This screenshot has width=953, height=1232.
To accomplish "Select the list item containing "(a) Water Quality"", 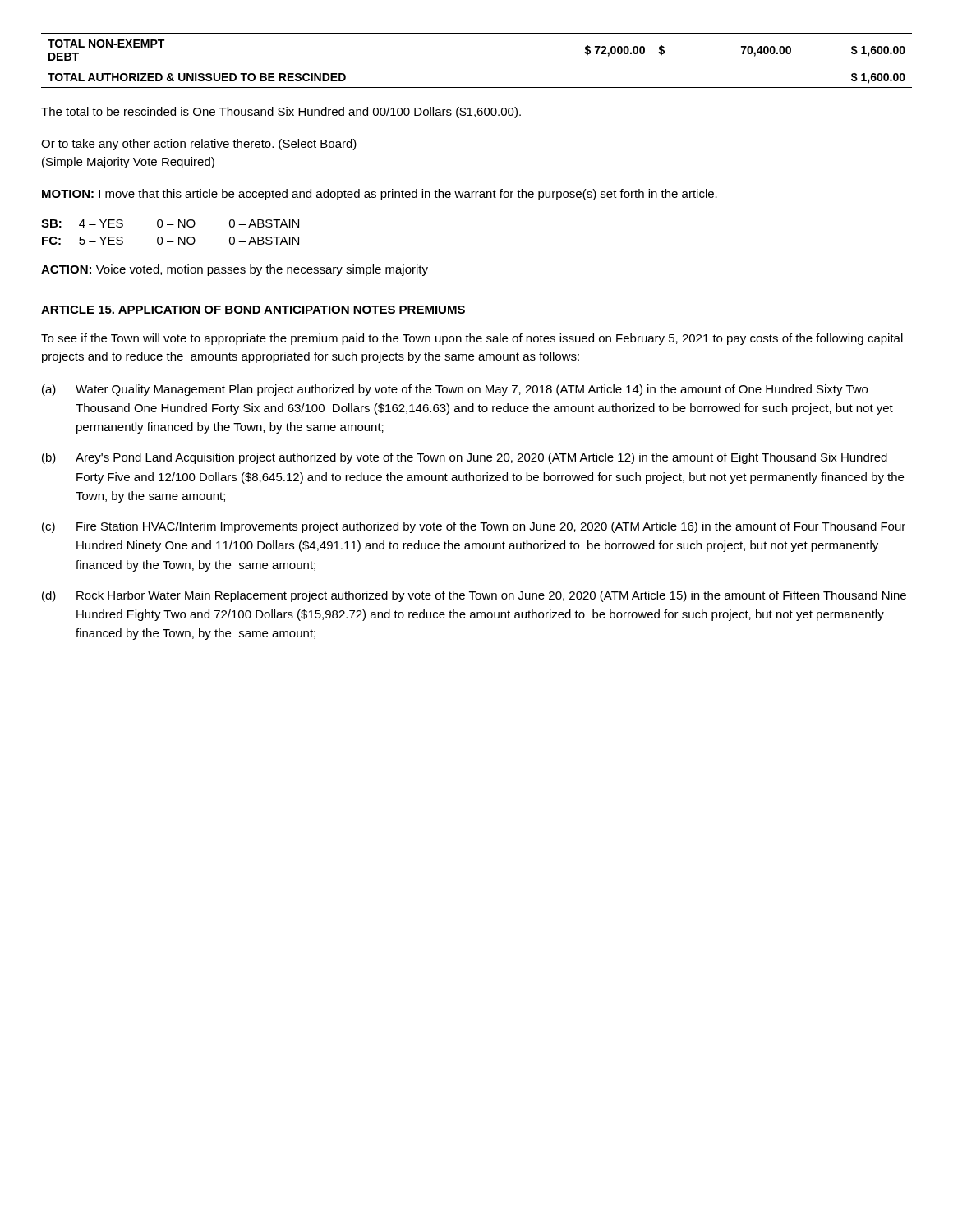I will [x=476, y=408].
